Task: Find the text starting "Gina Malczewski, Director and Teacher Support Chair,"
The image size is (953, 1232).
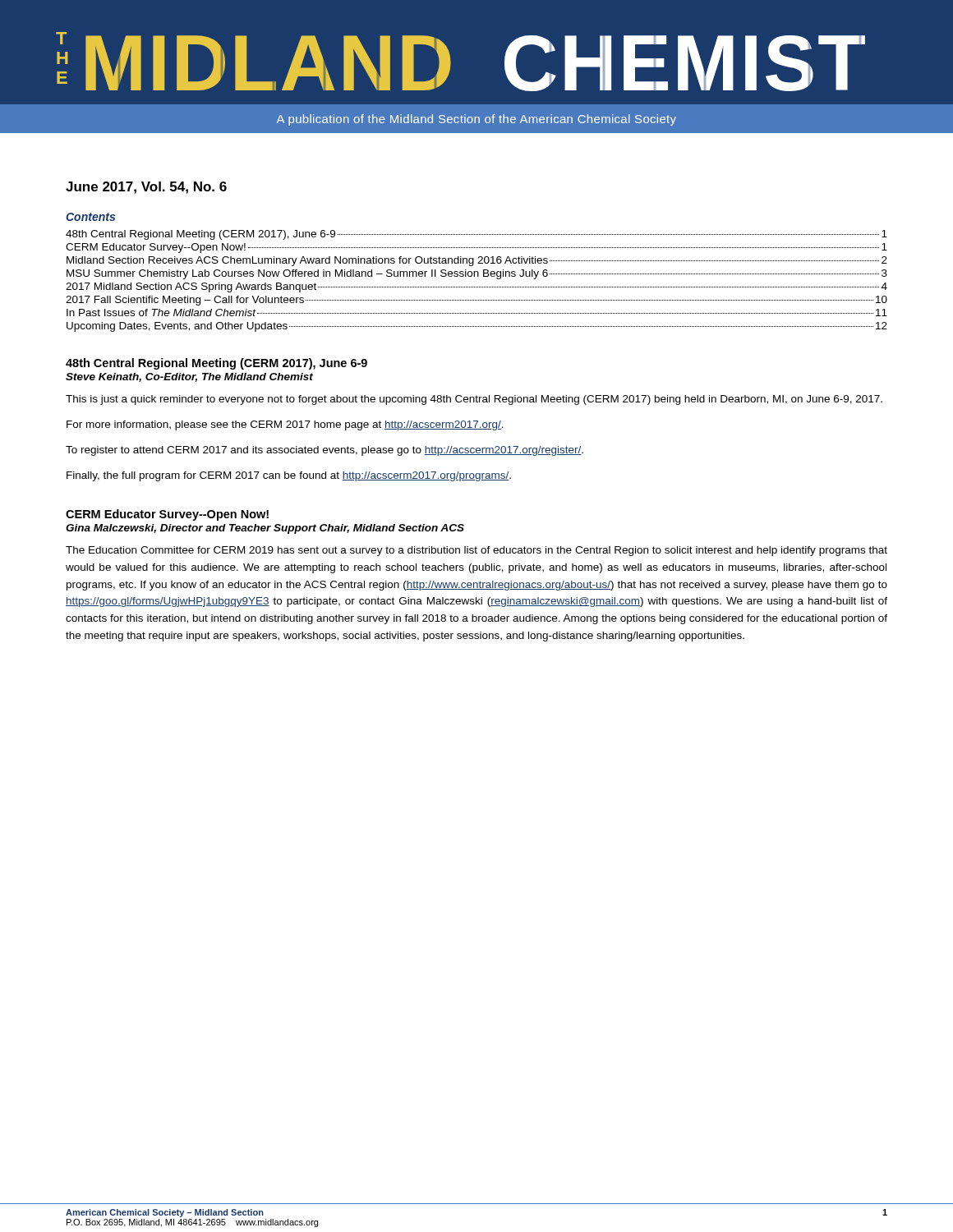Action: (x=265, y=527)
